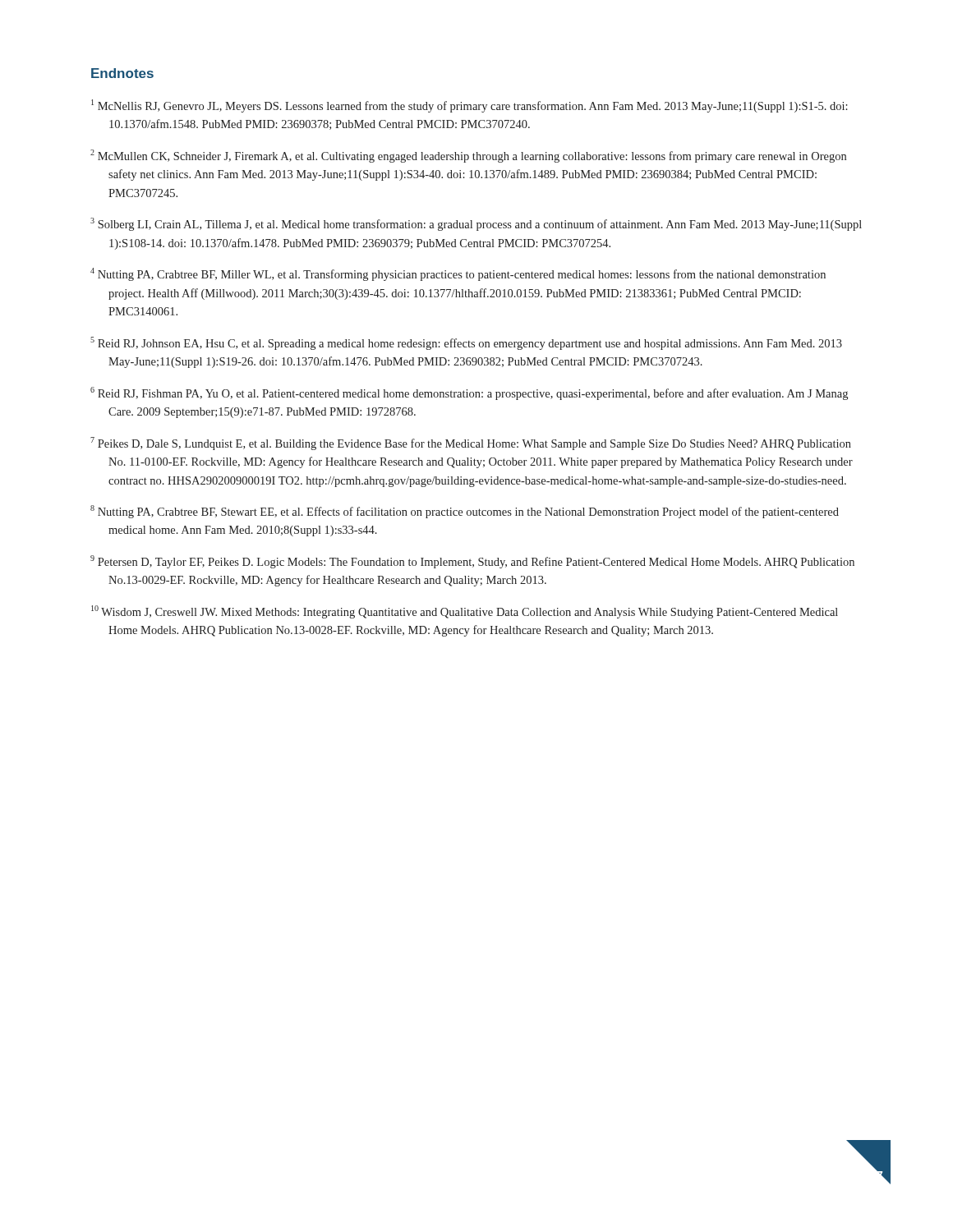Image resolution: width=953 pixels, height=1232 pixels.
Task: Find the list item containing "4 Nutting PA, Crabtree BF, Miller WL, et"
Action: tap(458, 292)
